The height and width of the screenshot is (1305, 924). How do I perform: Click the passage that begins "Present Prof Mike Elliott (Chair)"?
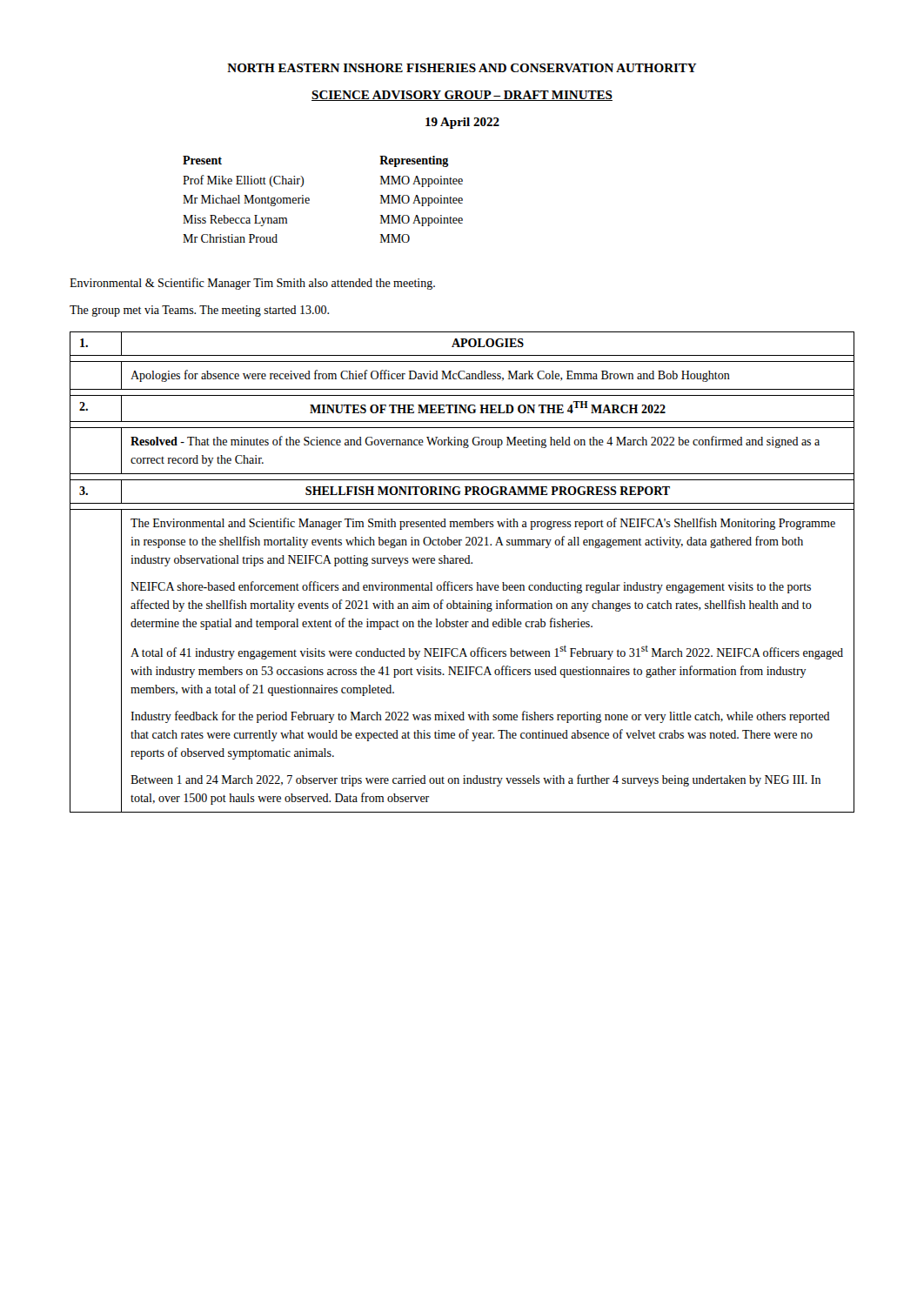click(x=202, y=161)
